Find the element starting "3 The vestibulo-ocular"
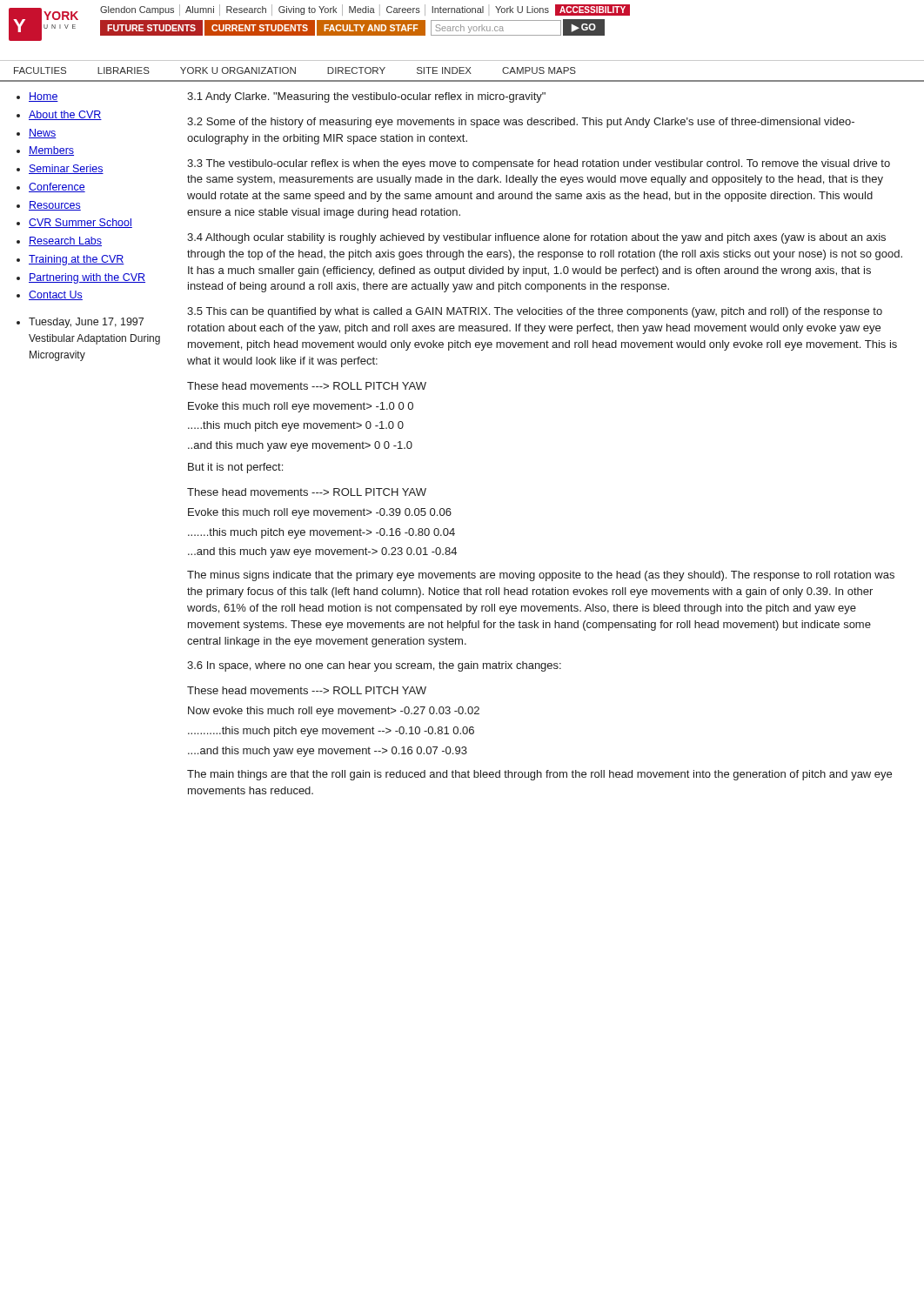This screenshot has width=924, height=1305. [x=547, y=188]
